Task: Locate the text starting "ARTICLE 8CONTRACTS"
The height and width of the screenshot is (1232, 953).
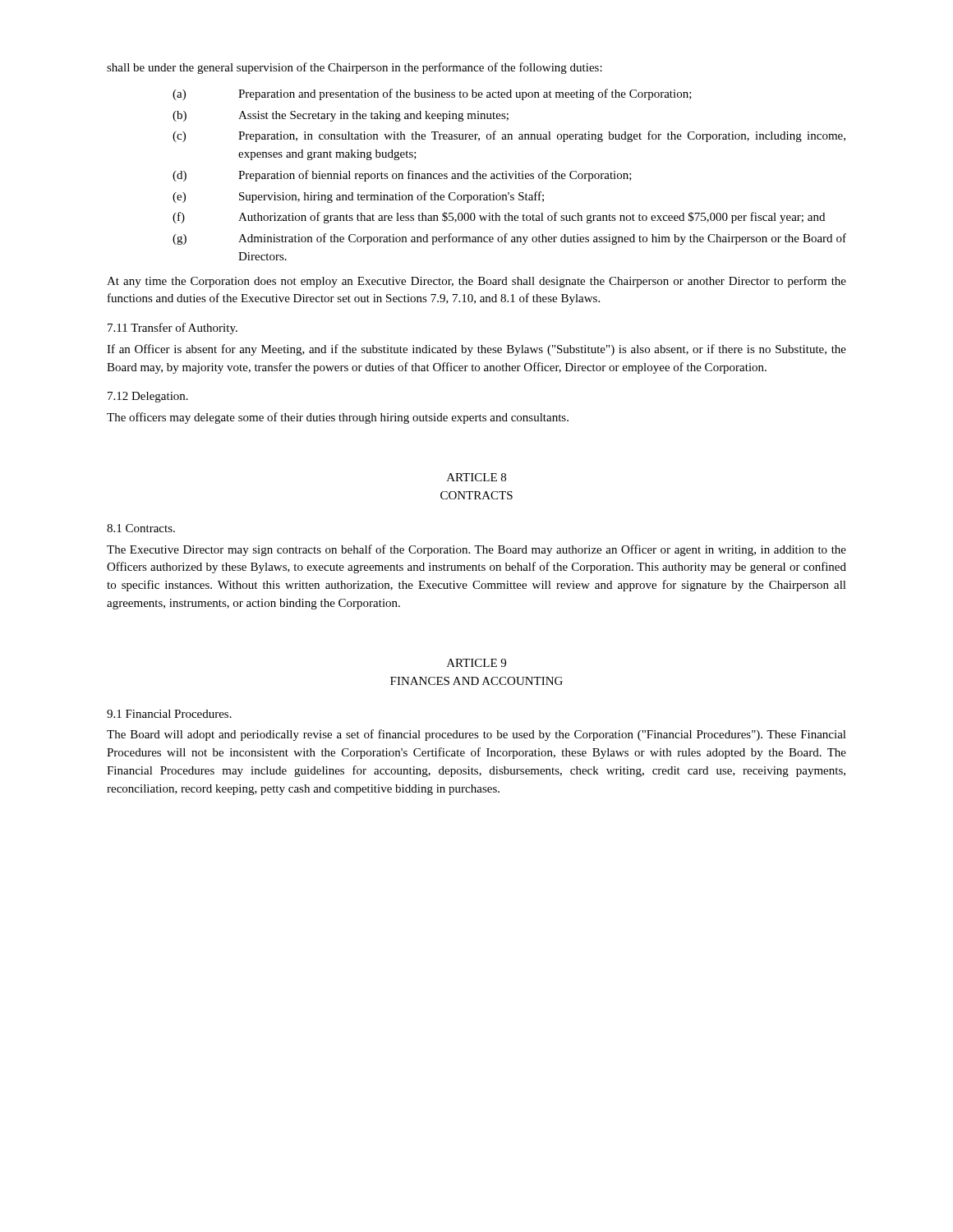Action: click(476, 486)
